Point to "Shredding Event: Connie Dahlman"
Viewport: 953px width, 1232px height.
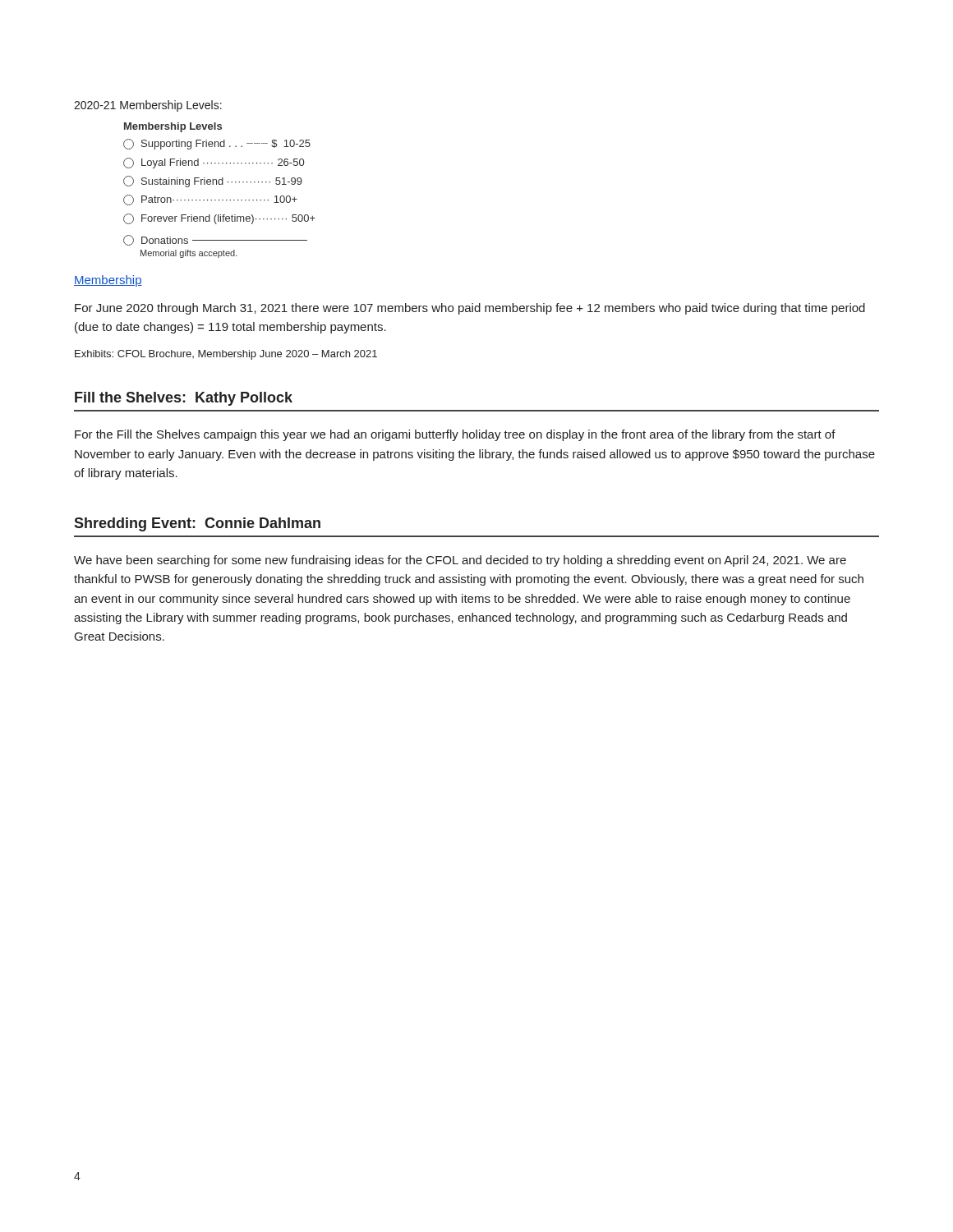(x=198, y=523)
